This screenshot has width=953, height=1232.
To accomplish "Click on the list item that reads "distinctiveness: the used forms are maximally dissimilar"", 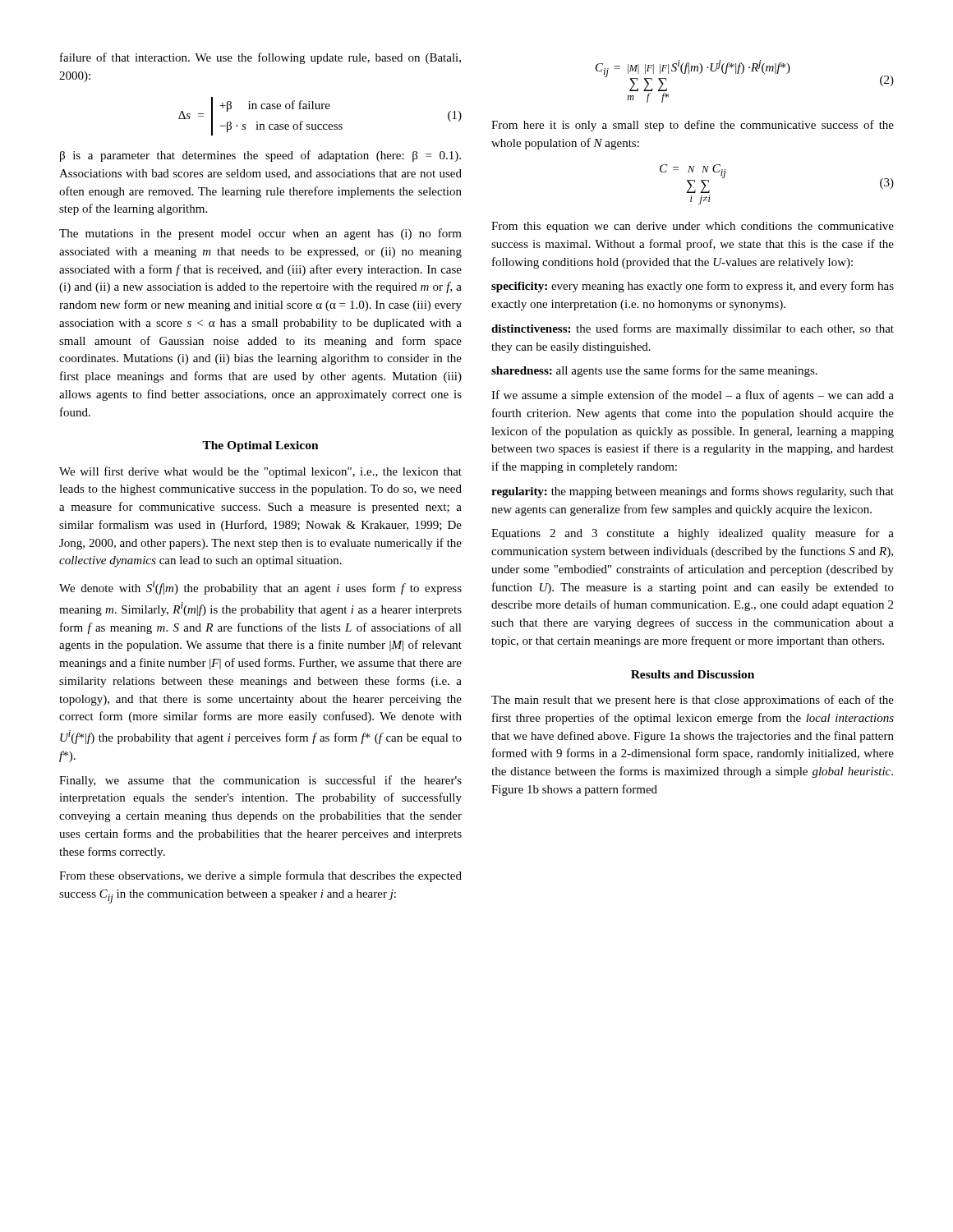I will pyautogui.click(x=693, y=338).
